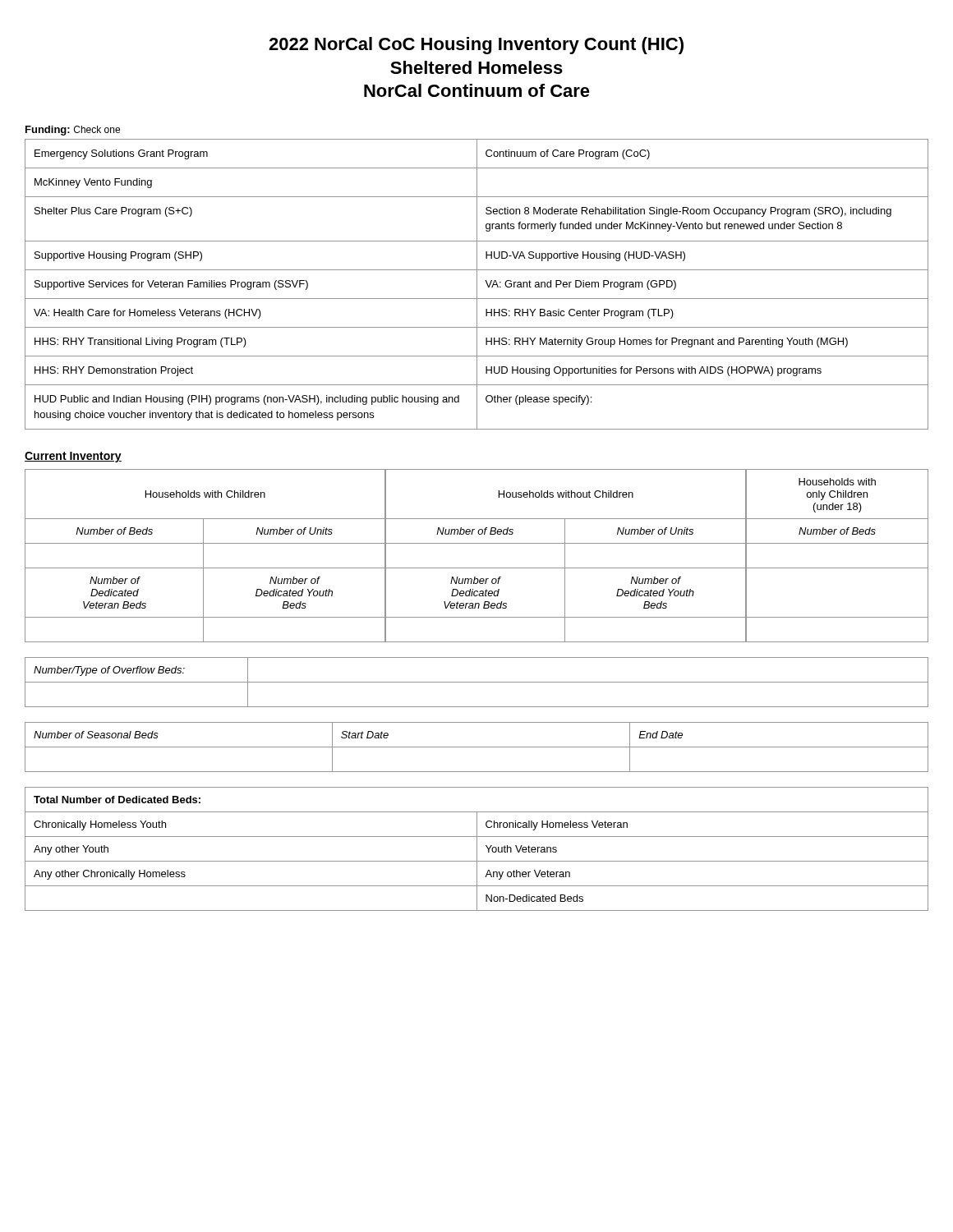The width and height of the screenshot is (953, 1232).
Task: Click on the table containing "Section 8 Moderate Rehabilitation Single-Room"
Action: (476, 284)
